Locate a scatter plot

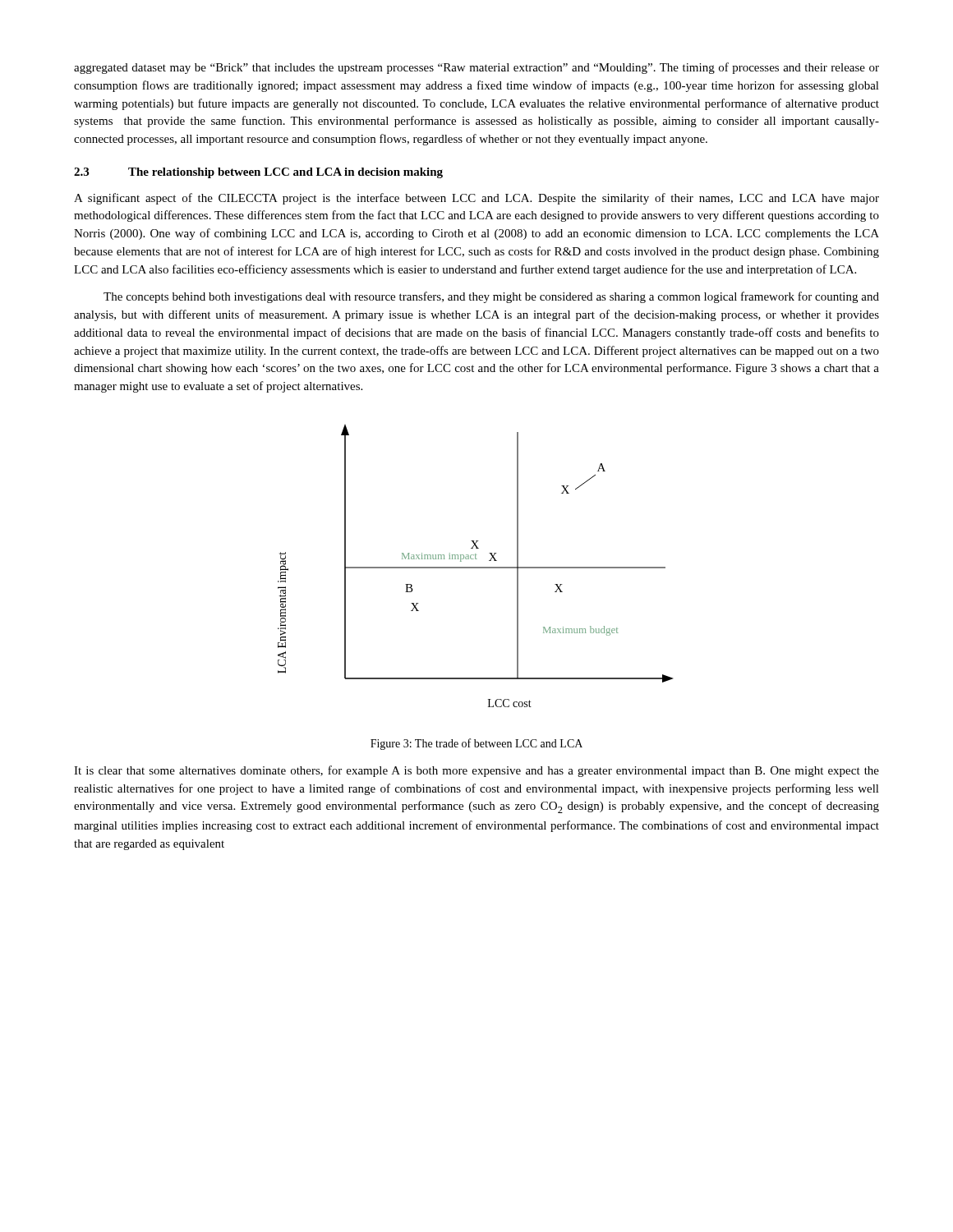(x=476, y=573)
